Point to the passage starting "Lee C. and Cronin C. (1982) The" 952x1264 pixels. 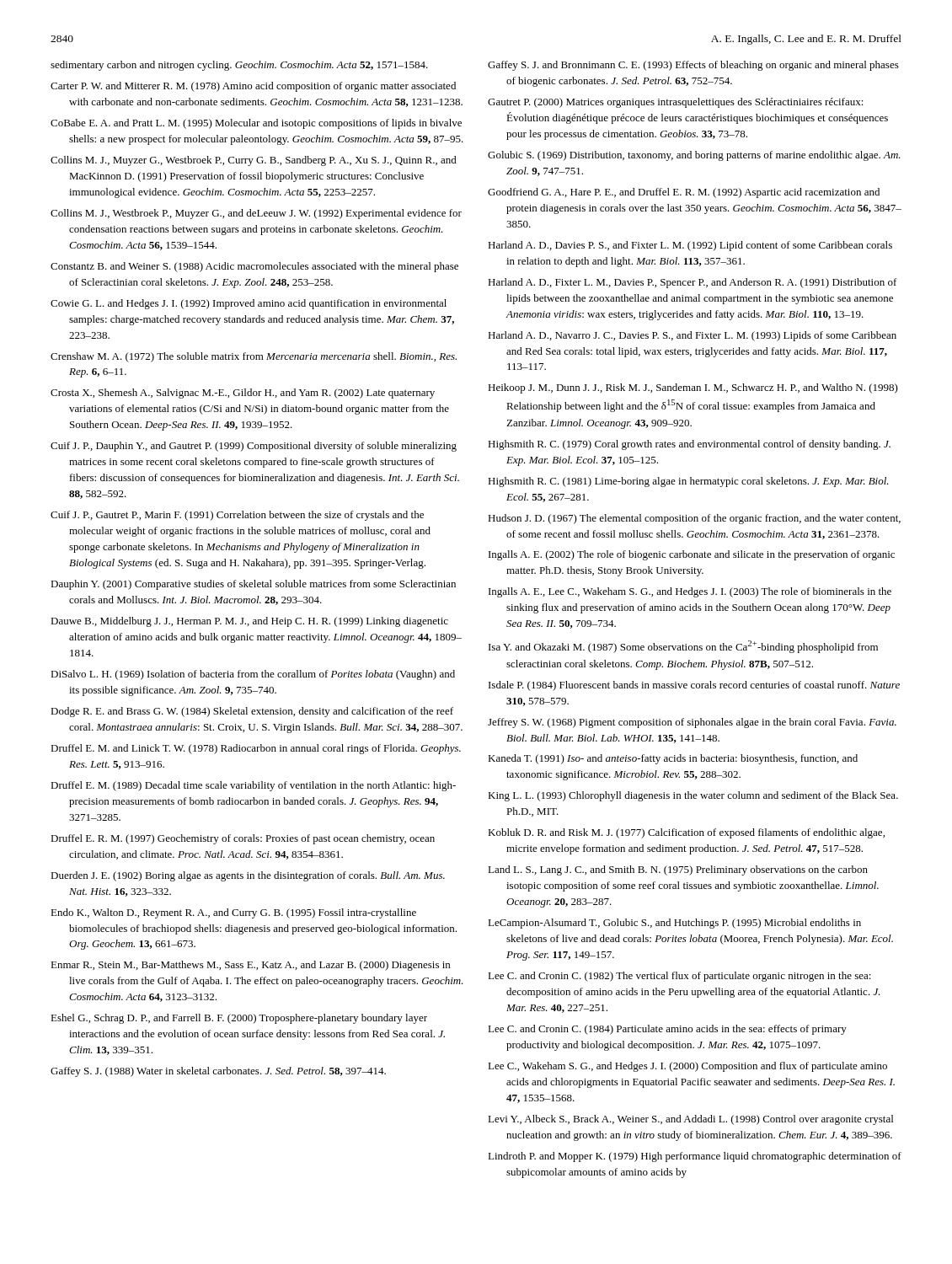(684, 991)
